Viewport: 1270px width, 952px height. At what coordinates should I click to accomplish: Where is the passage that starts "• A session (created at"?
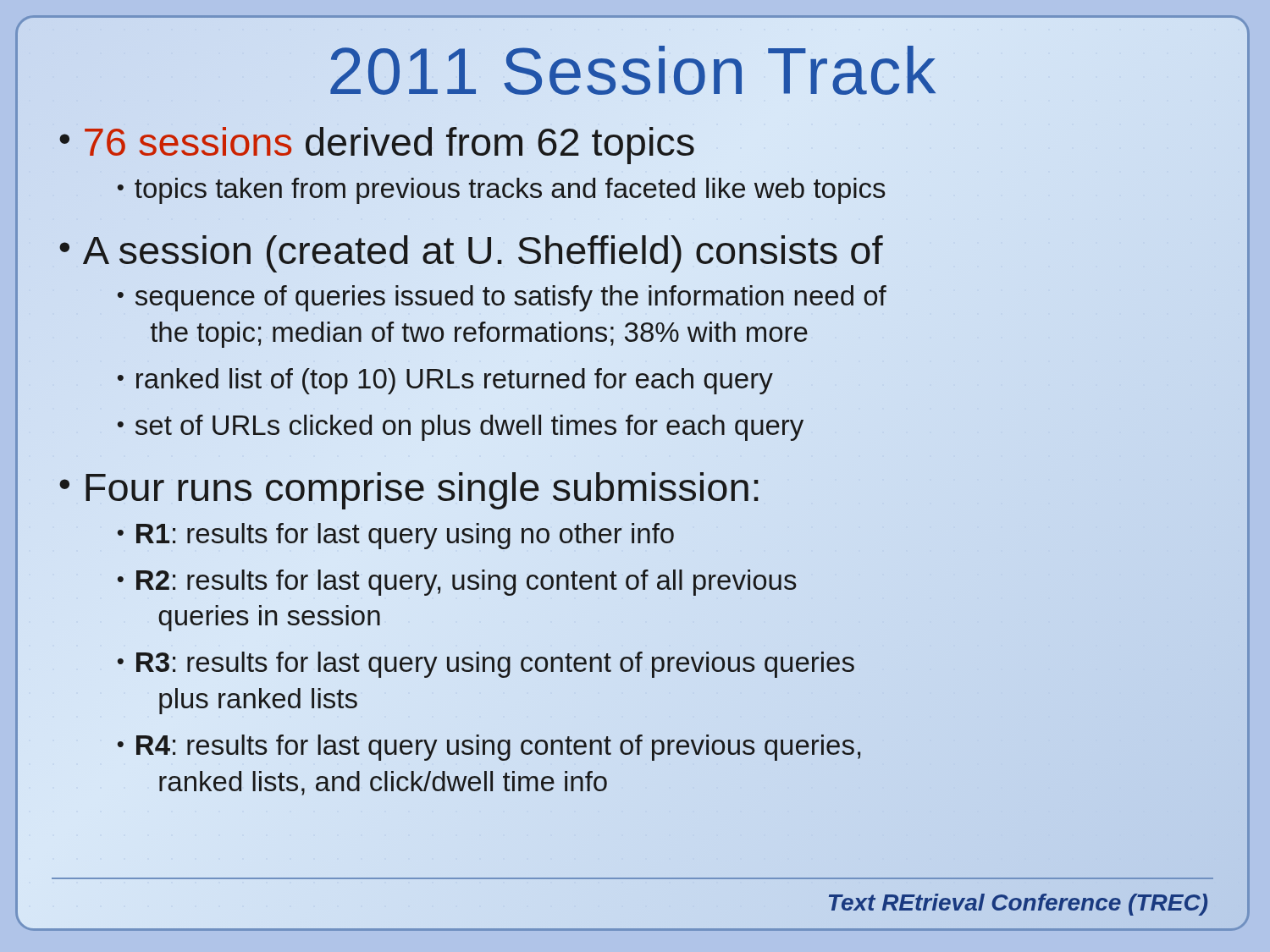click(472, 337)
